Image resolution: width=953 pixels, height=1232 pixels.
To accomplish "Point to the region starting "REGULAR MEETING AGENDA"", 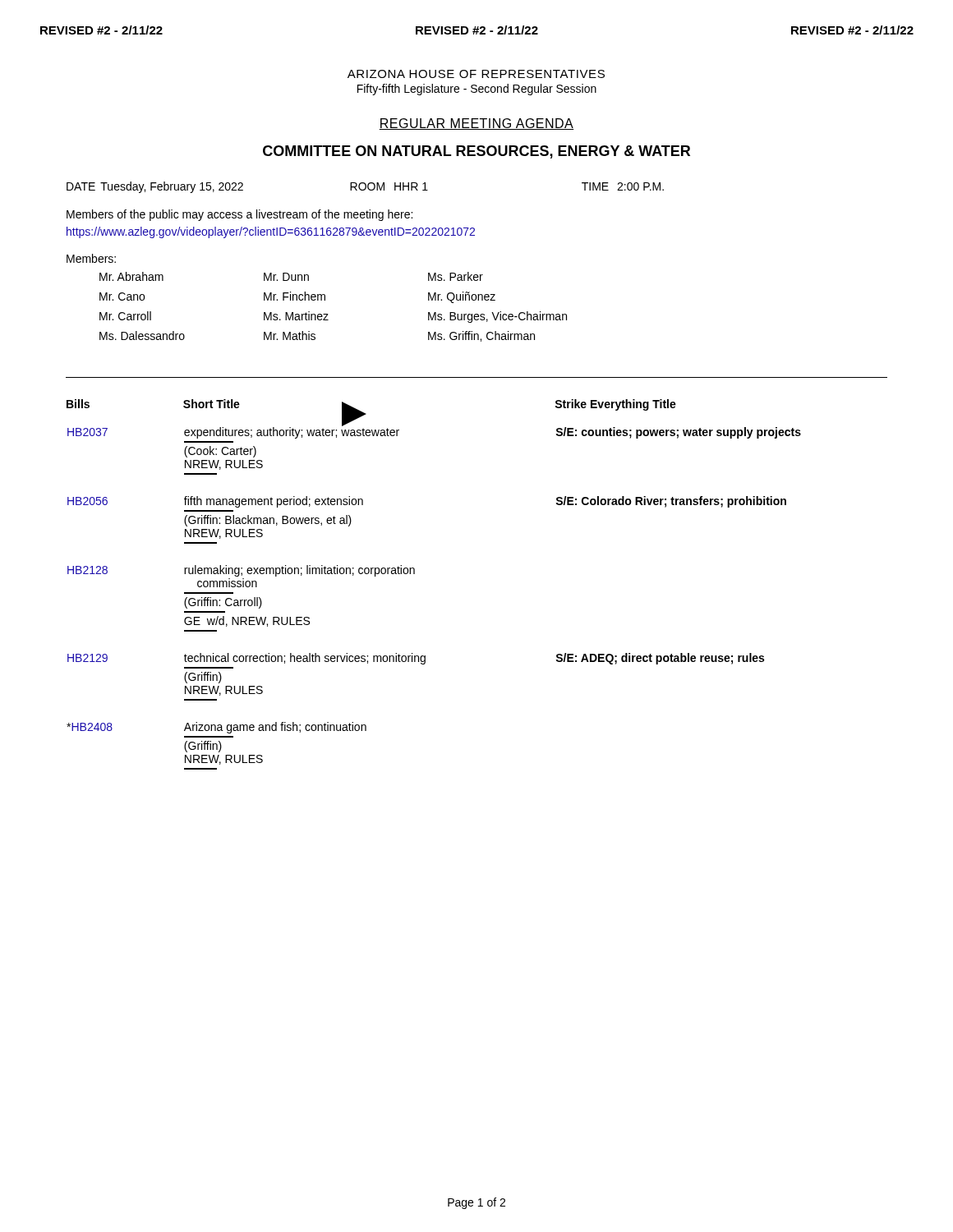I will 476,124.
